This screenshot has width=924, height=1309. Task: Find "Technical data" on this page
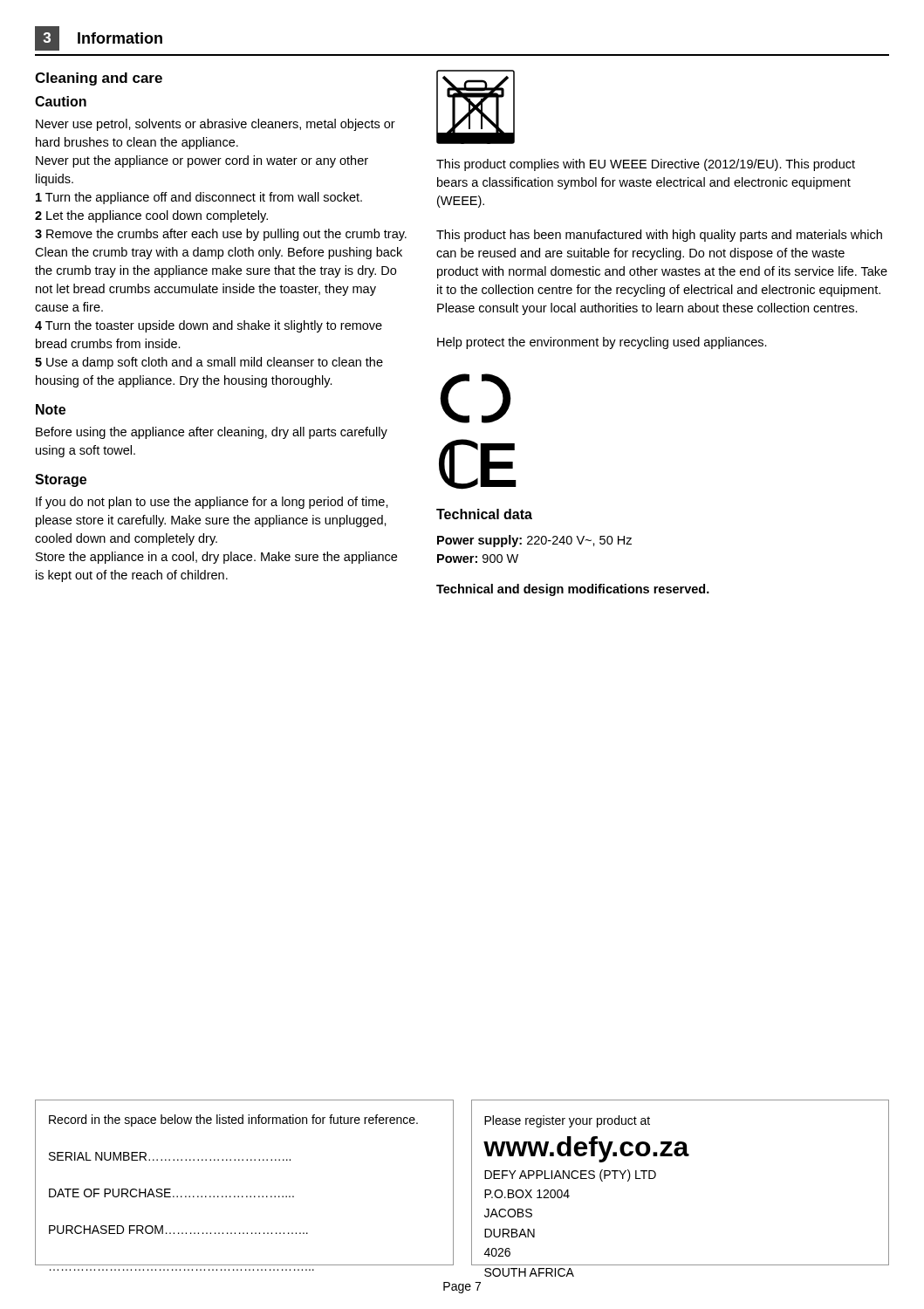(484, 515)
